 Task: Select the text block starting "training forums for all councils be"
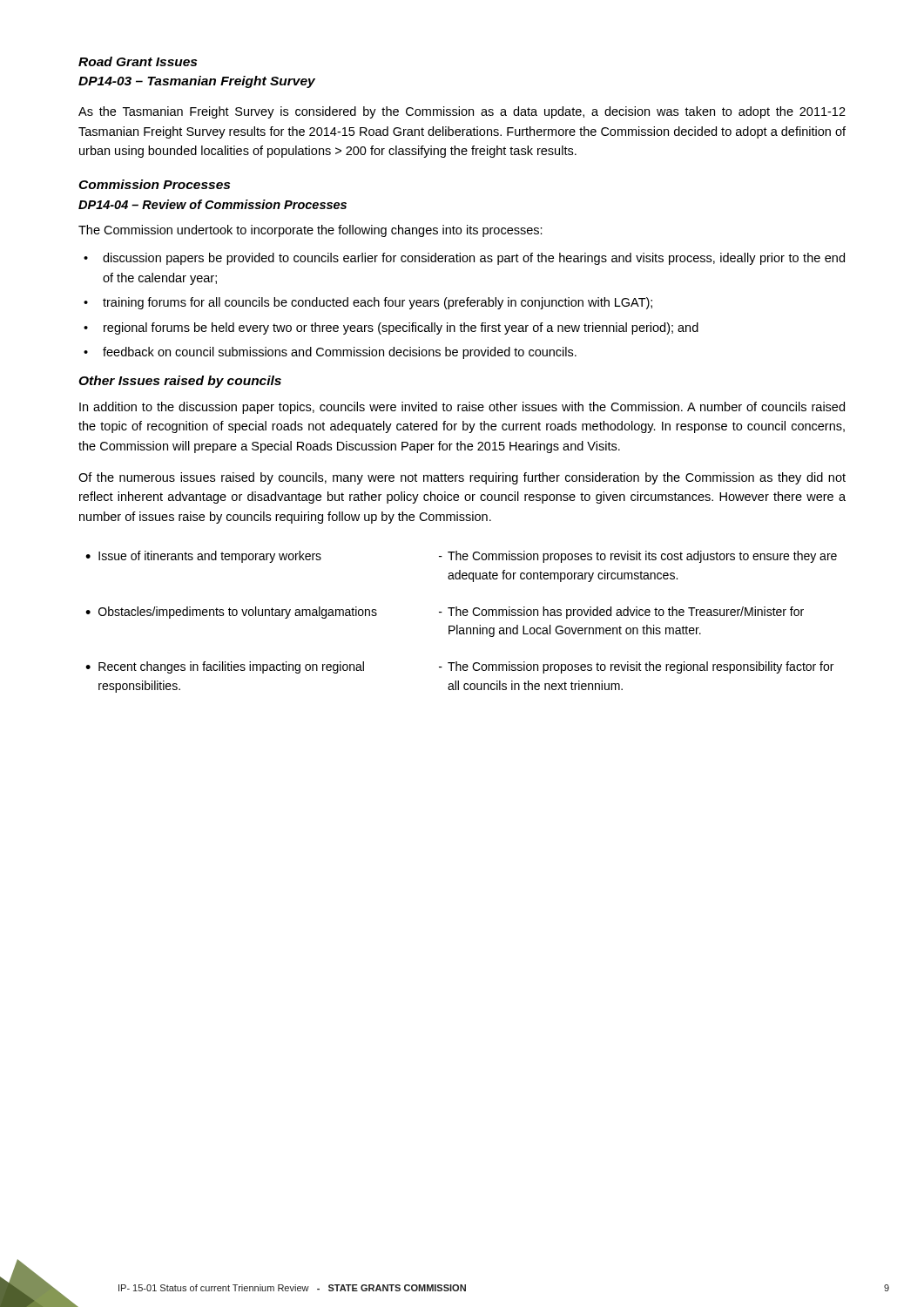coord(378,303)
